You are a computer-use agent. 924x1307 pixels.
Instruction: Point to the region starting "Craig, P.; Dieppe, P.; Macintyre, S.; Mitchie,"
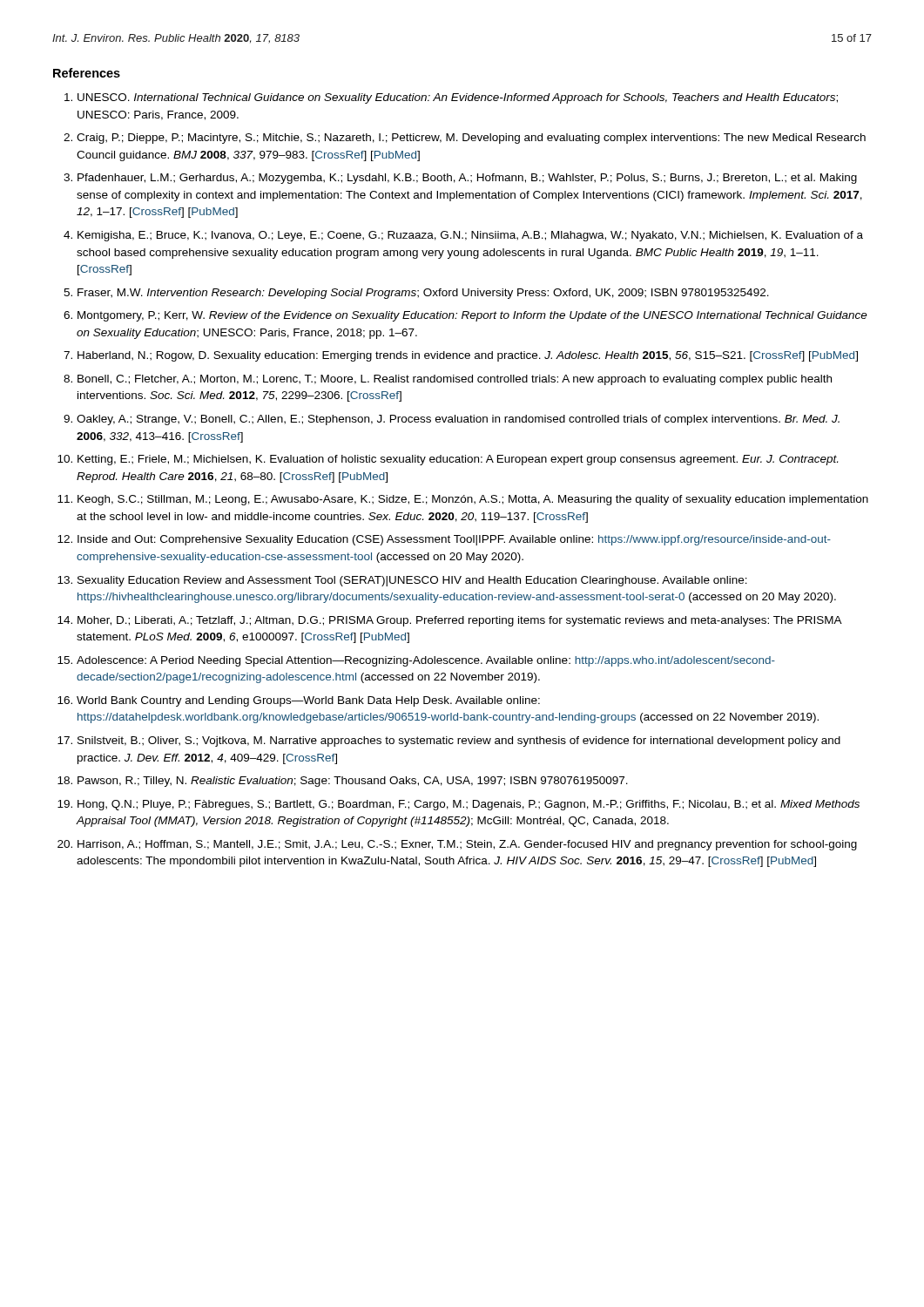[471, 146]
